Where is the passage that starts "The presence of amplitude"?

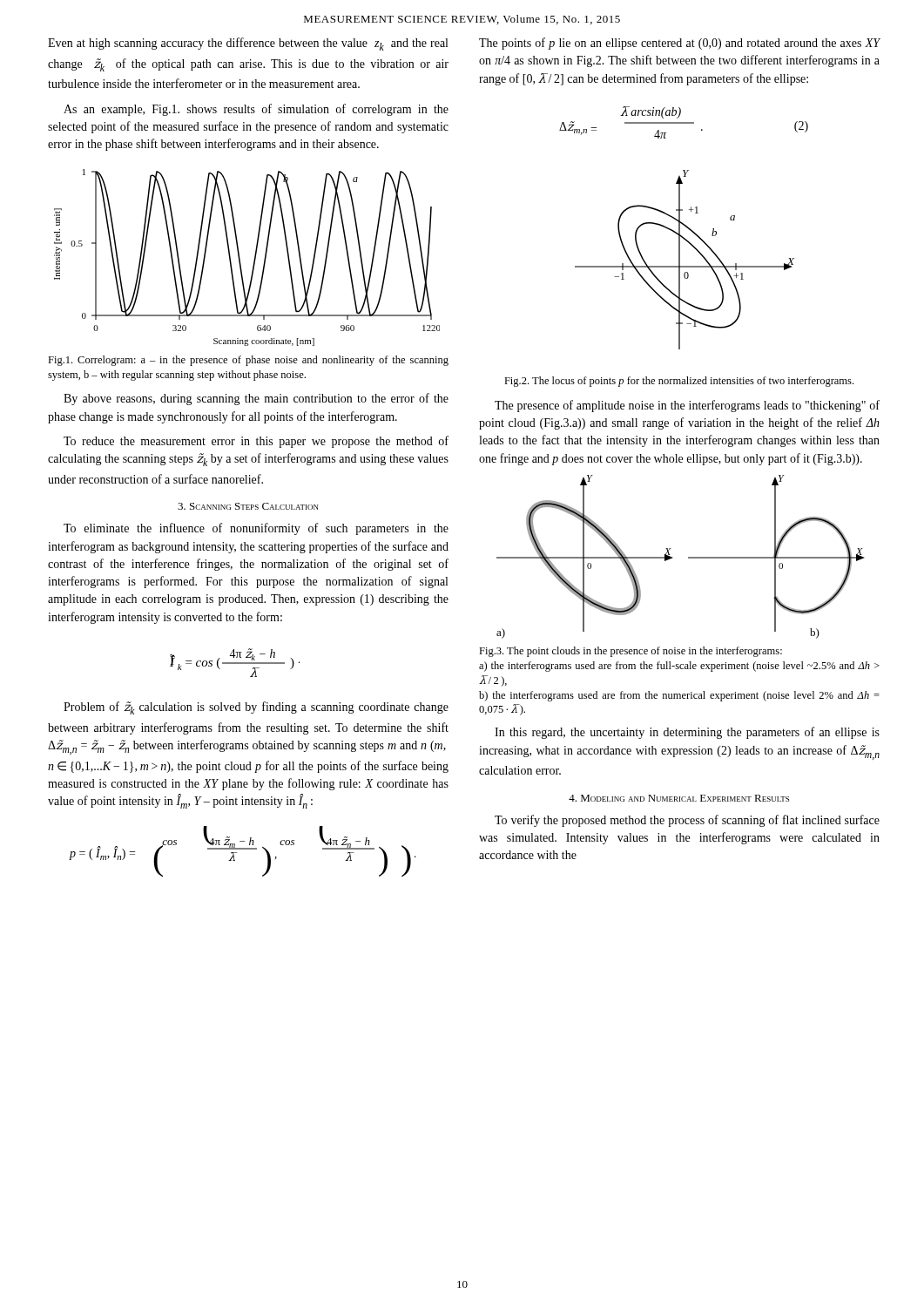(x=679, y=432)
